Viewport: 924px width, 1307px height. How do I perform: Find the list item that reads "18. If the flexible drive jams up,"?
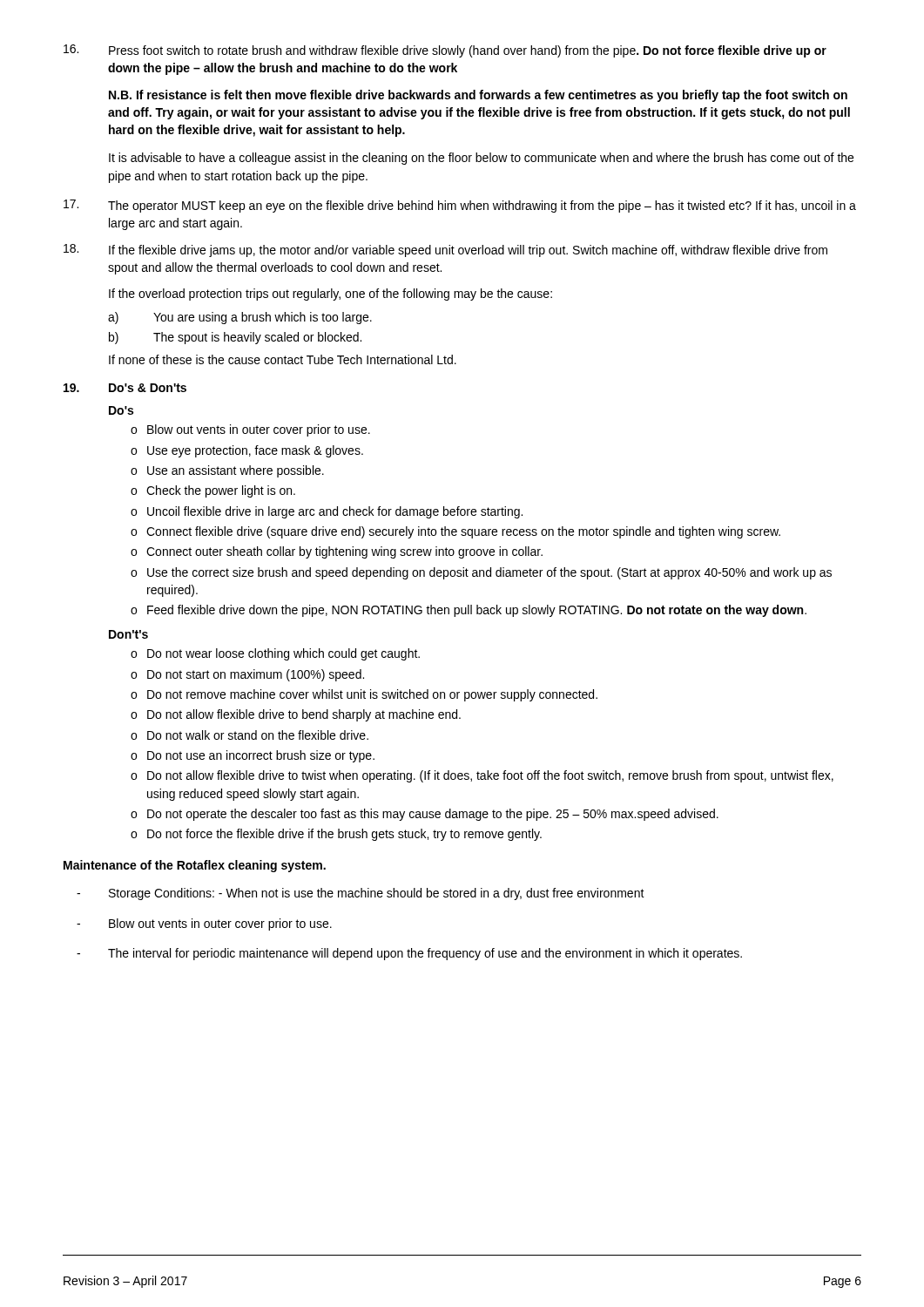point(462,259)
